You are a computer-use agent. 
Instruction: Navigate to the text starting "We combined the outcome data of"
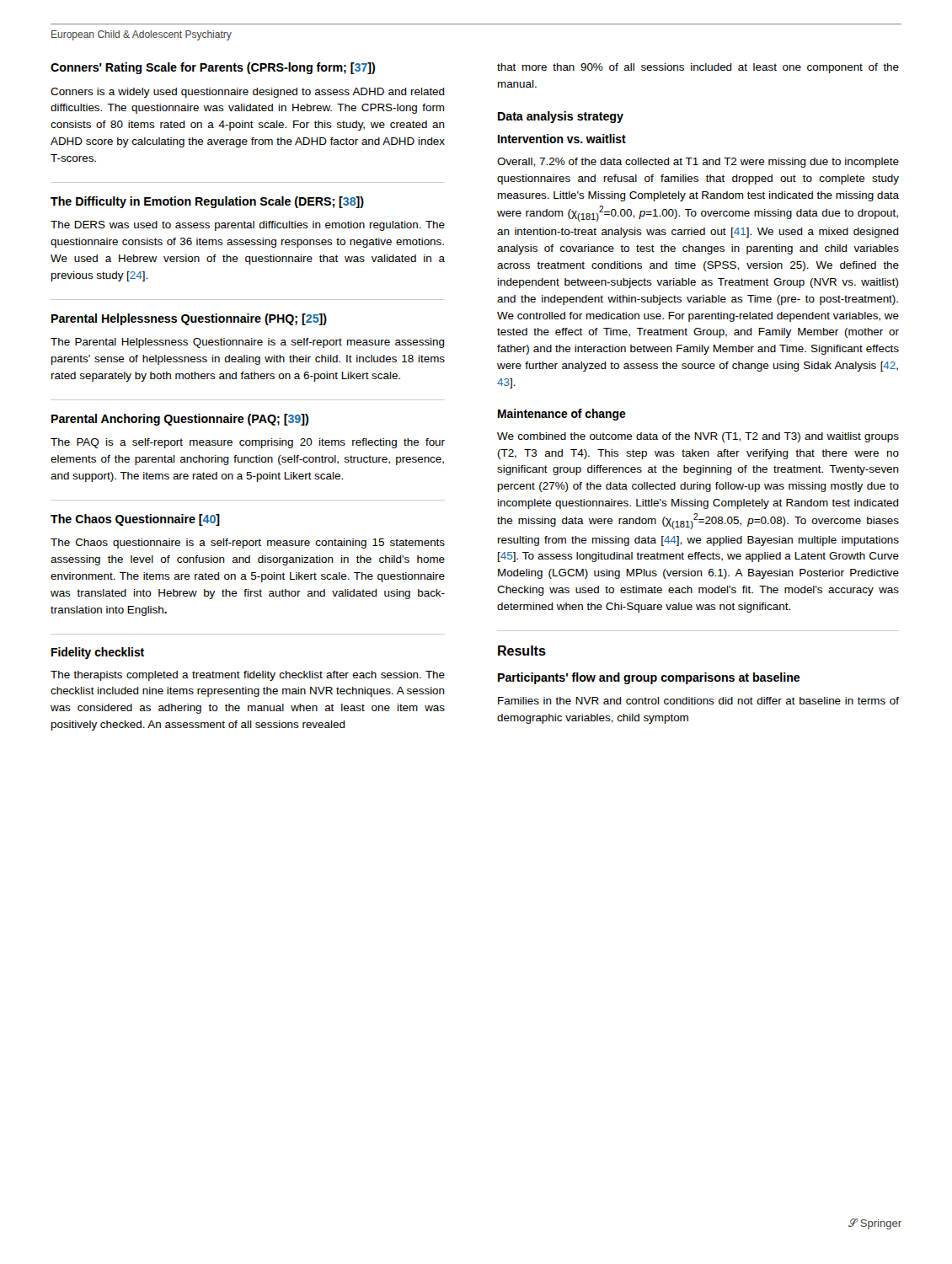click(698, 521)
